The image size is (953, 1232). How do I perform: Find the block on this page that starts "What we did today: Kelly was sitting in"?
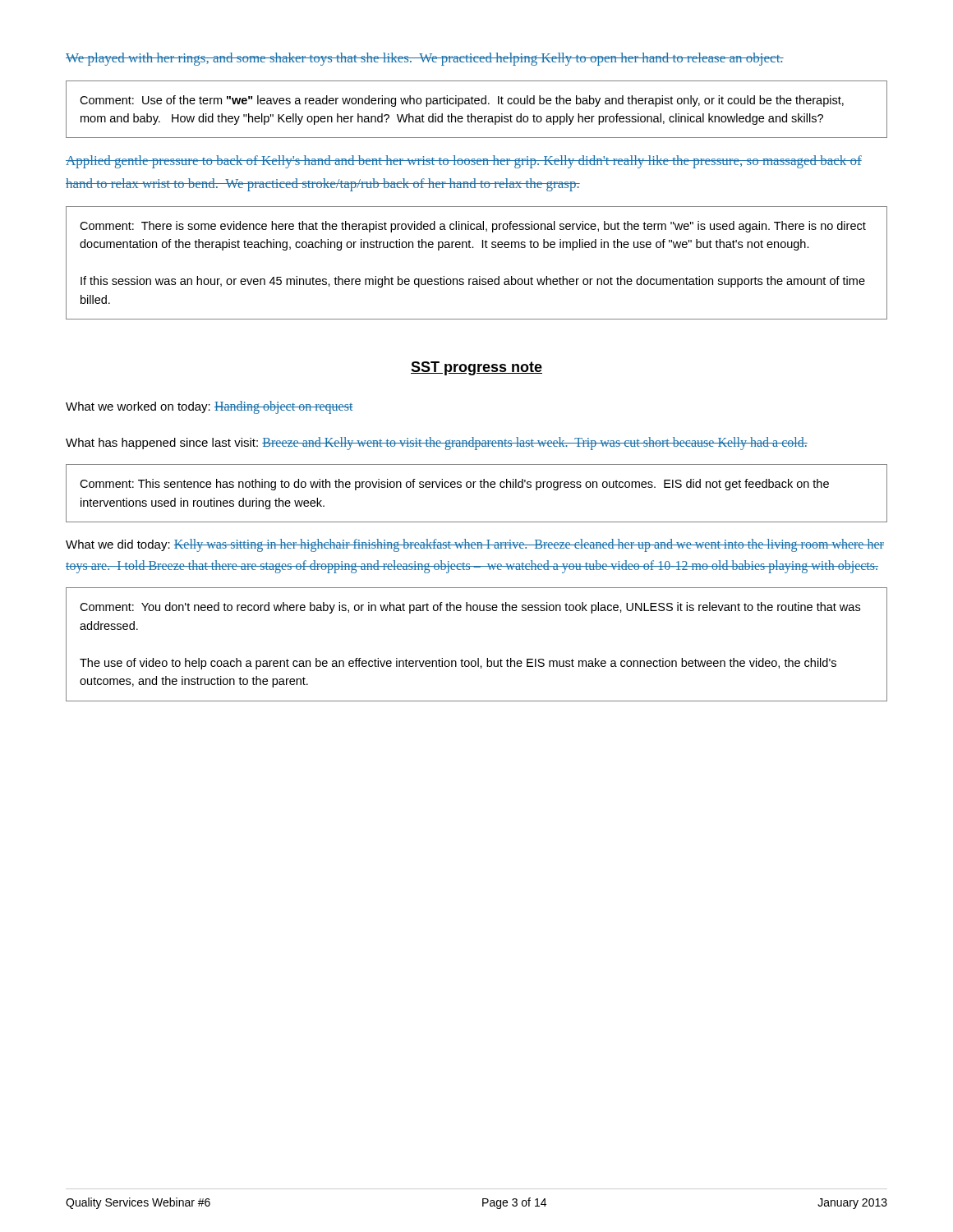[475, 555]
